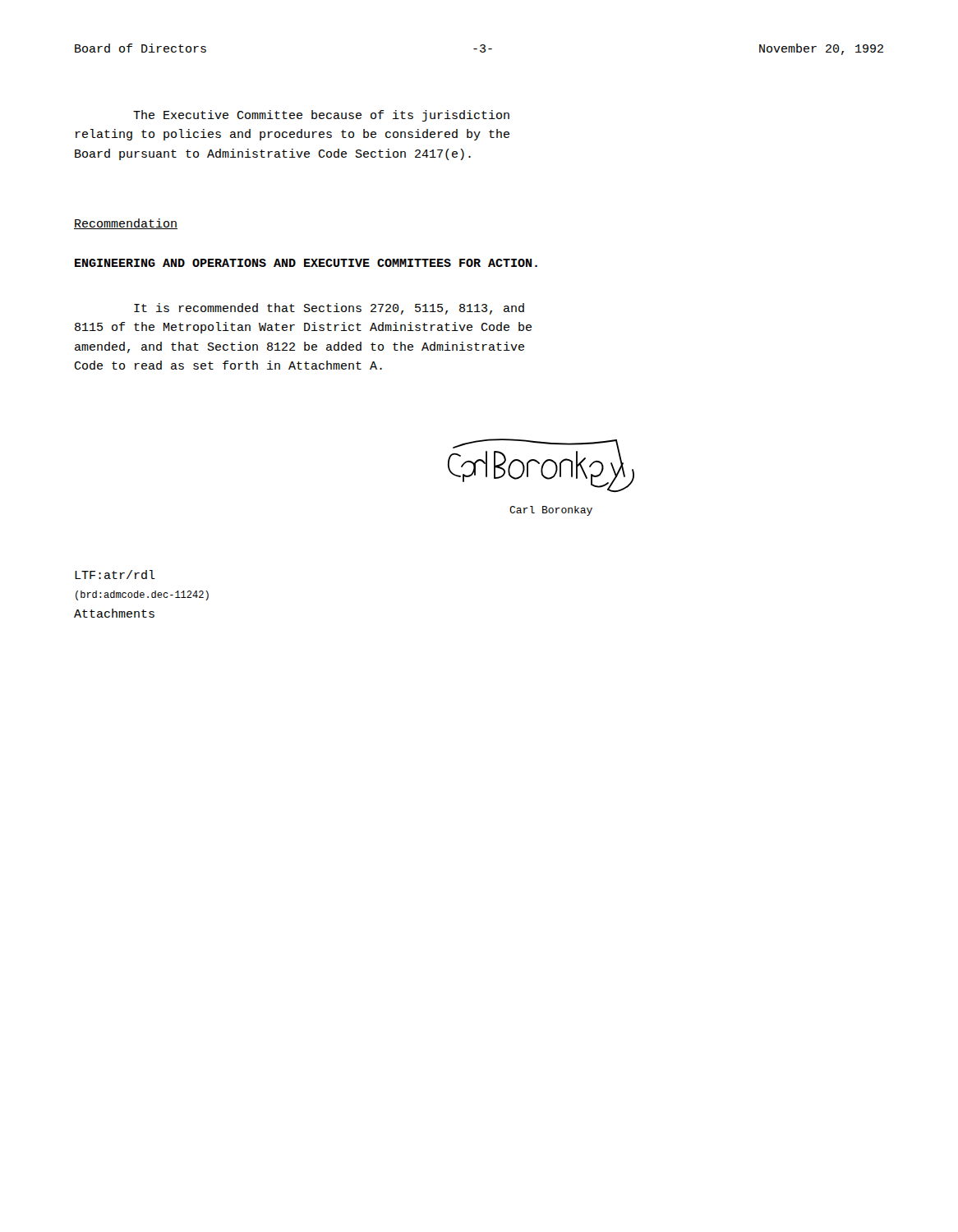The height and width of the screenshot is (1232, 958).
Task: Locate the illustration
Action: pos(608,476)
